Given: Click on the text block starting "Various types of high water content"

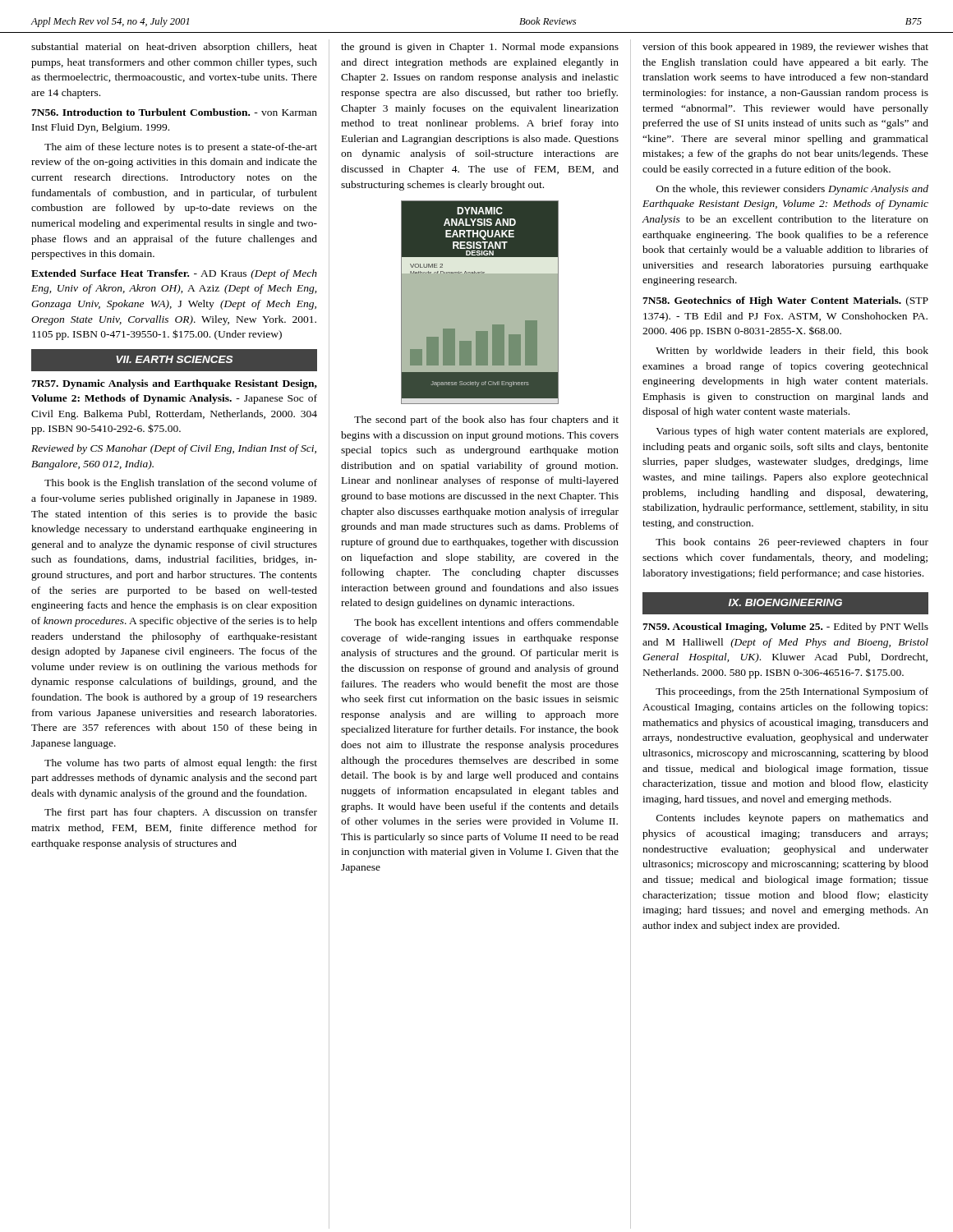Looking at the screenshot, I should pos(785,477).
